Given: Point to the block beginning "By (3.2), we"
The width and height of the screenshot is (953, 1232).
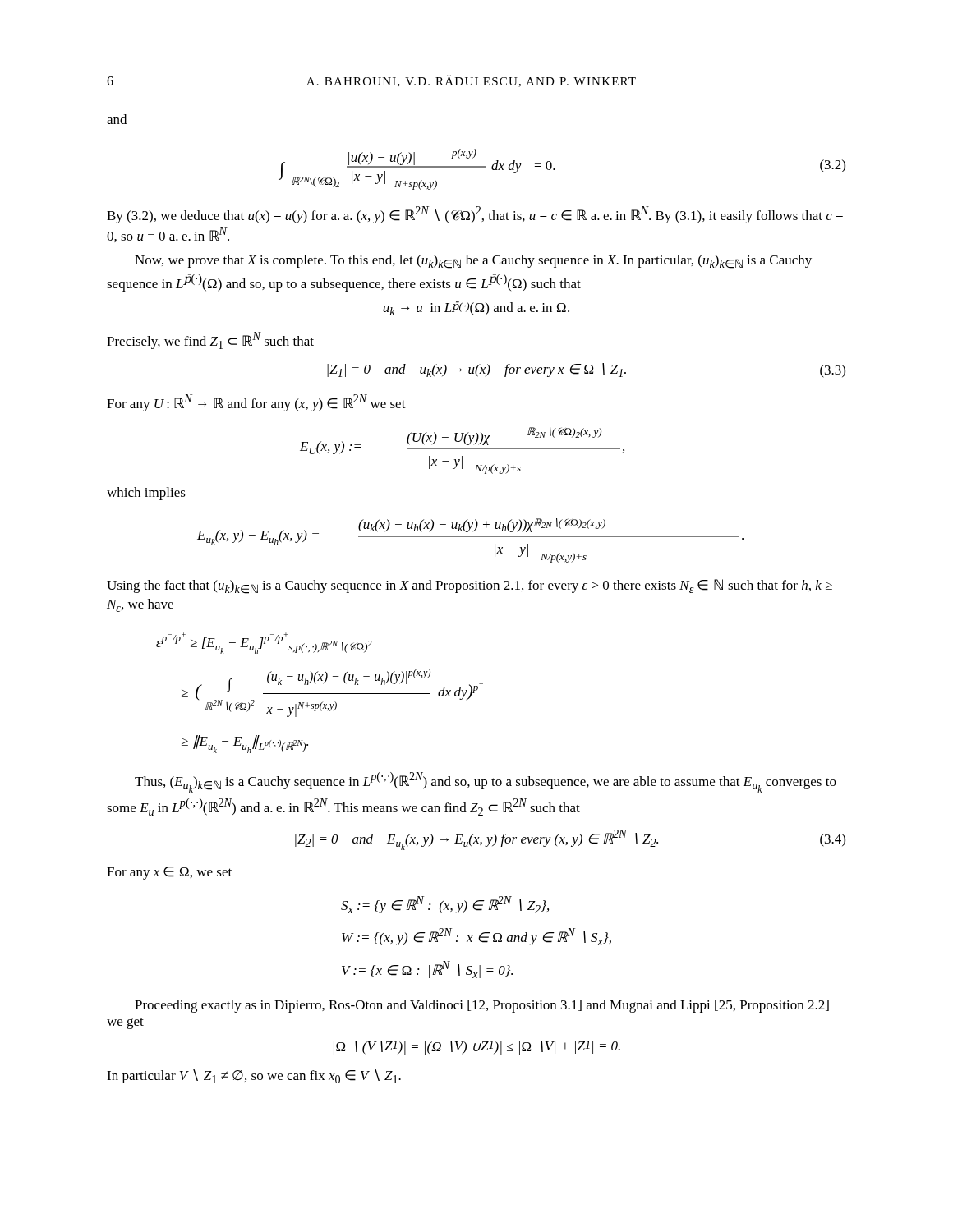Looking at the screenshot, I should click(x=475, y=223).
